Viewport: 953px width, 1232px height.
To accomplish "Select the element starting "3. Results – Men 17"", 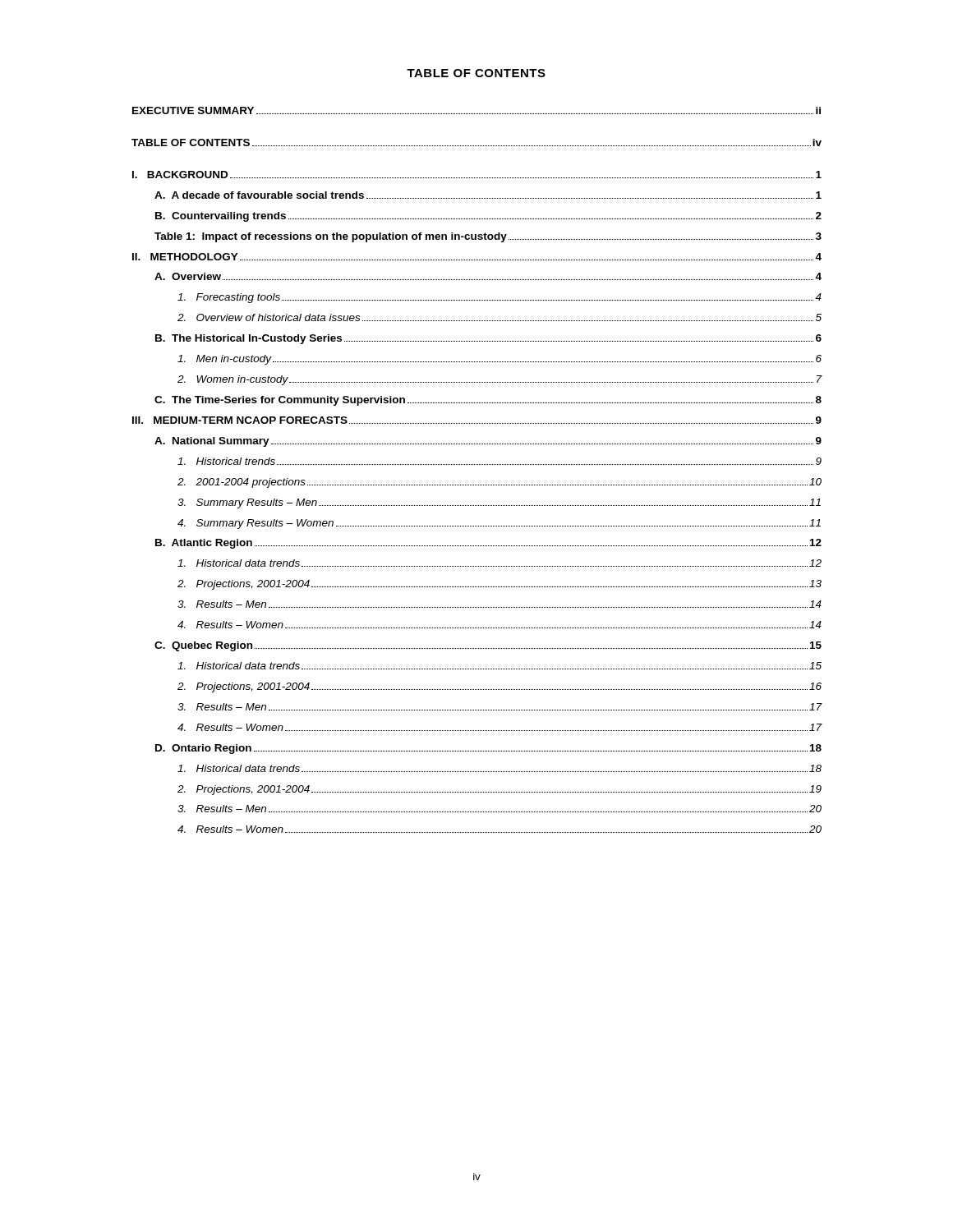I will click(500, 707).
